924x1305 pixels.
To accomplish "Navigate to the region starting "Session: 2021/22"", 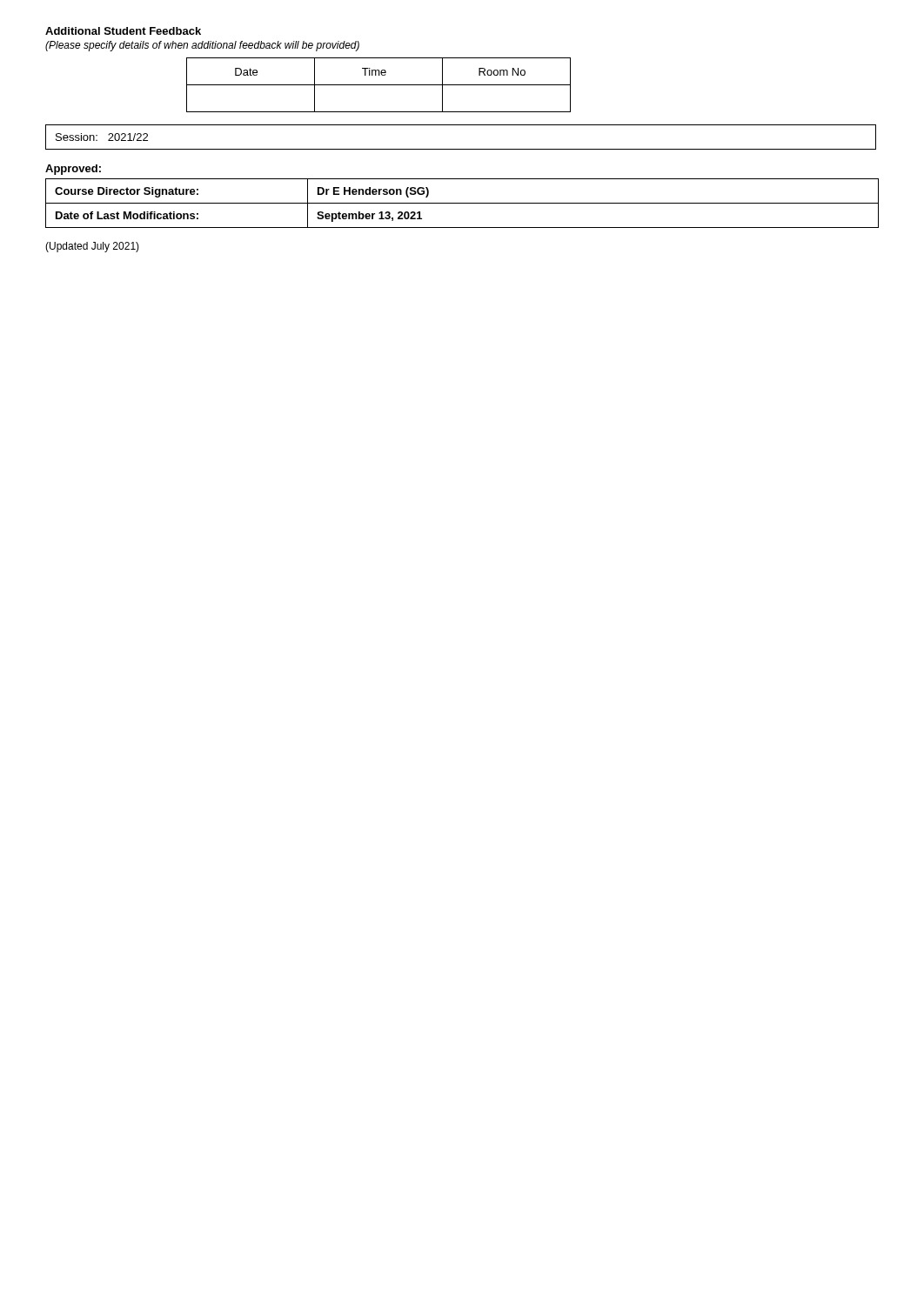I will coord(102,137).
